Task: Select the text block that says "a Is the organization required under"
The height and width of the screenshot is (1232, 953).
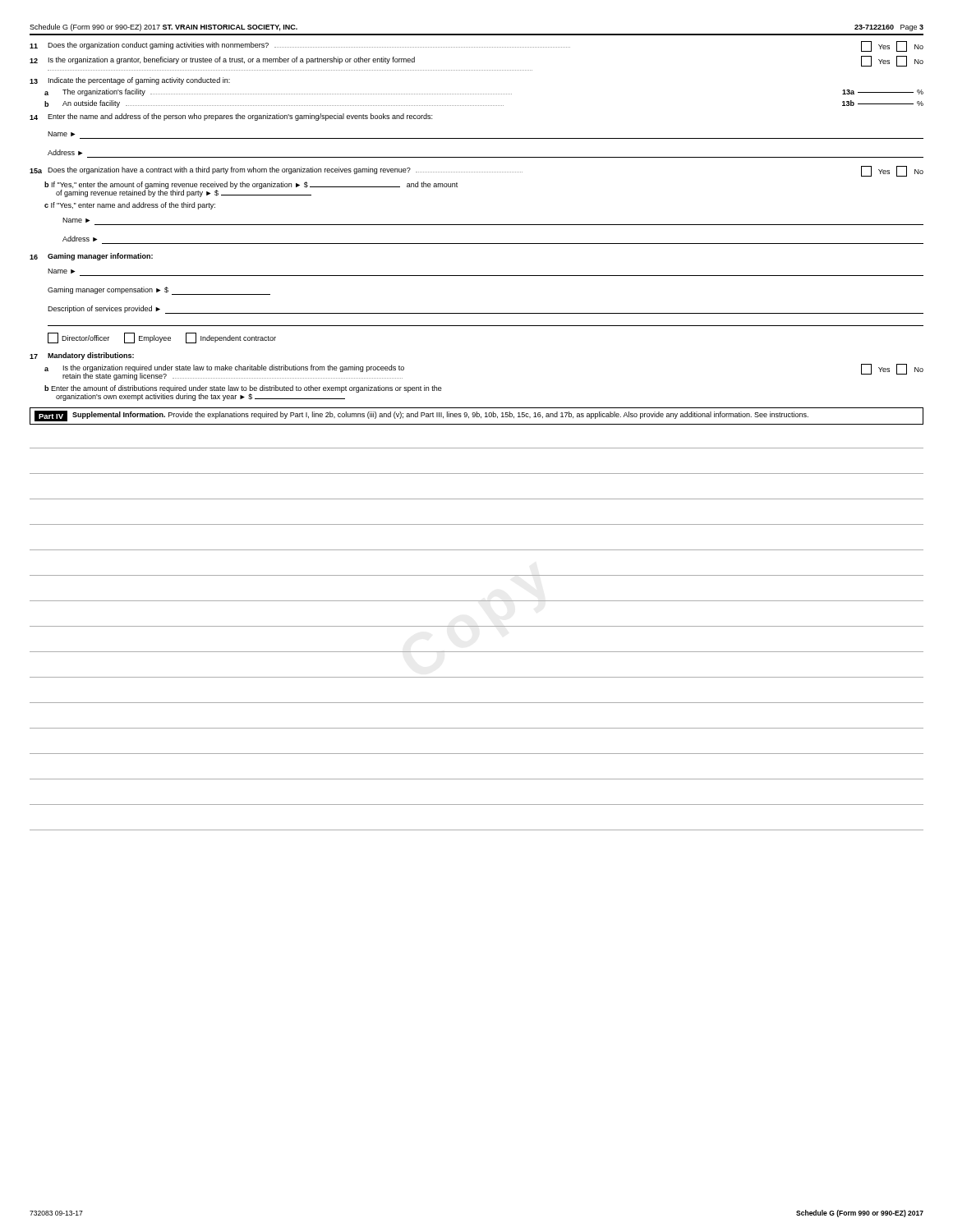Action: pyautogui.click(x=227, y=370)
